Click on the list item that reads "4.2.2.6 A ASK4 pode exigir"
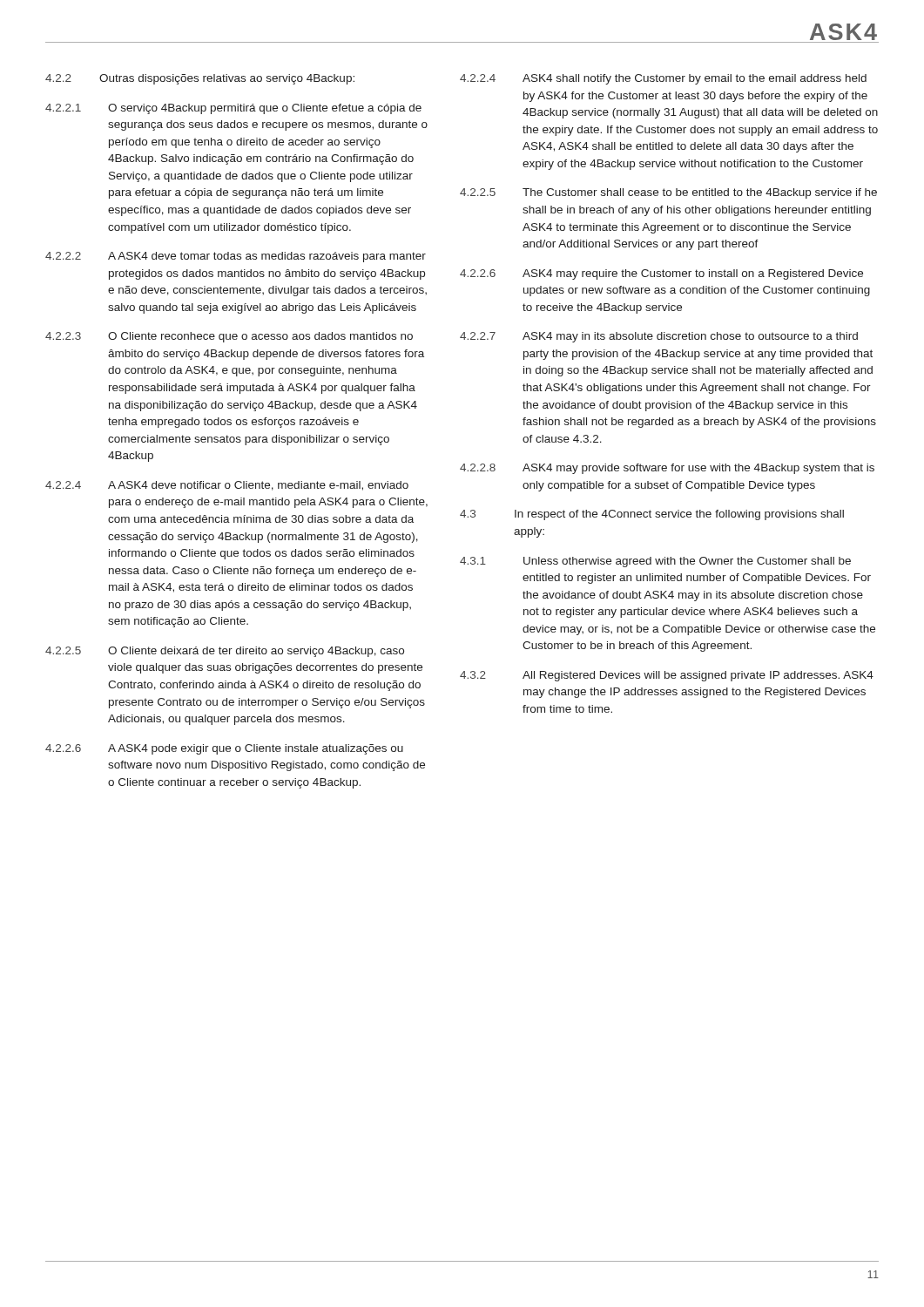Screen dimensions: 1307x924 [x=237, y=765]
